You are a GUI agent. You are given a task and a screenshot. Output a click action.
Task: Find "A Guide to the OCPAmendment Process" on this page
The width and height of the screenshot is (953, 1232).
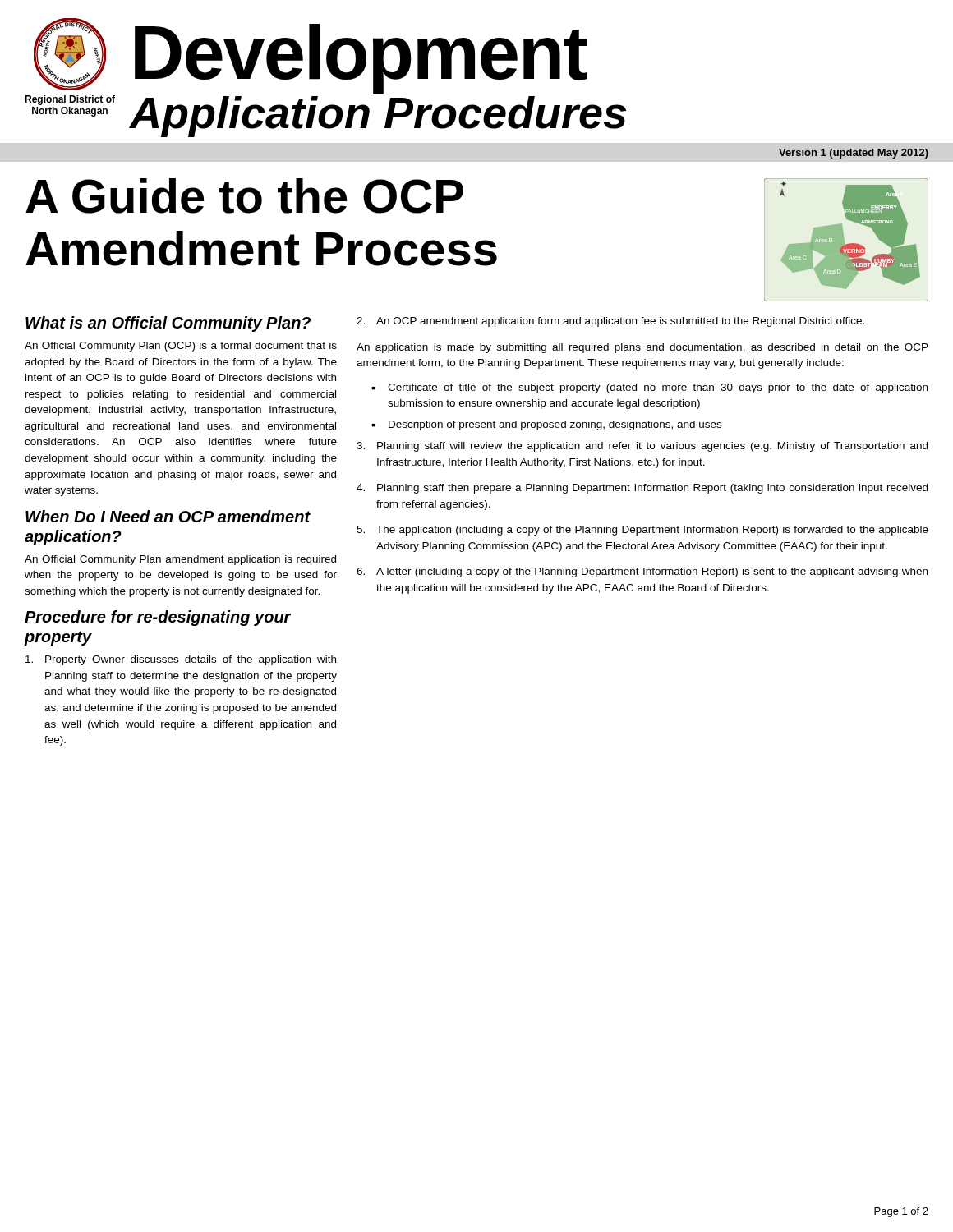pyautogui.click(x=262, y=222)
